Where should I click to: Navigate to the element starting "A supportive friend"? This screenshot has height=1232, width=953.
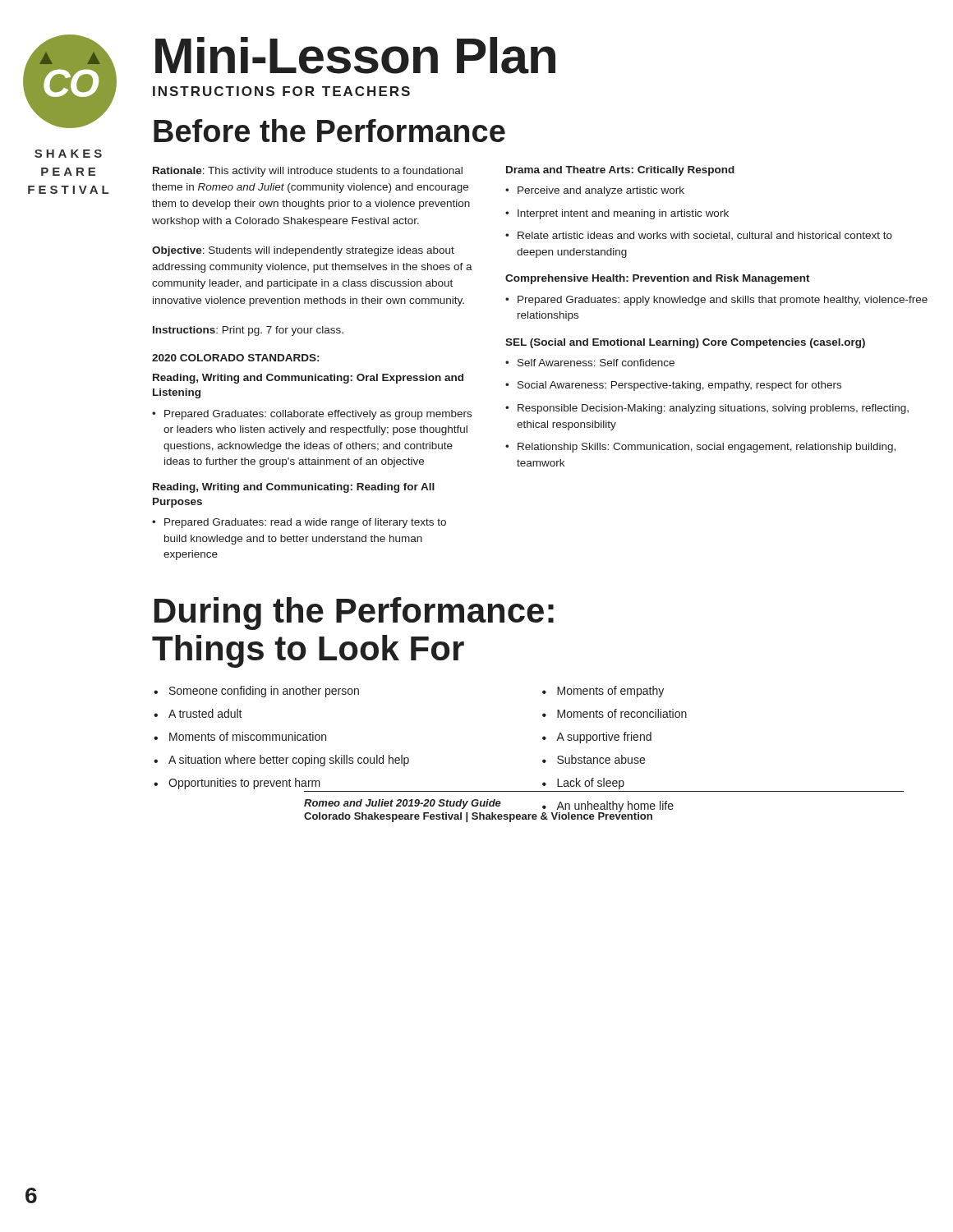point(604,737)
